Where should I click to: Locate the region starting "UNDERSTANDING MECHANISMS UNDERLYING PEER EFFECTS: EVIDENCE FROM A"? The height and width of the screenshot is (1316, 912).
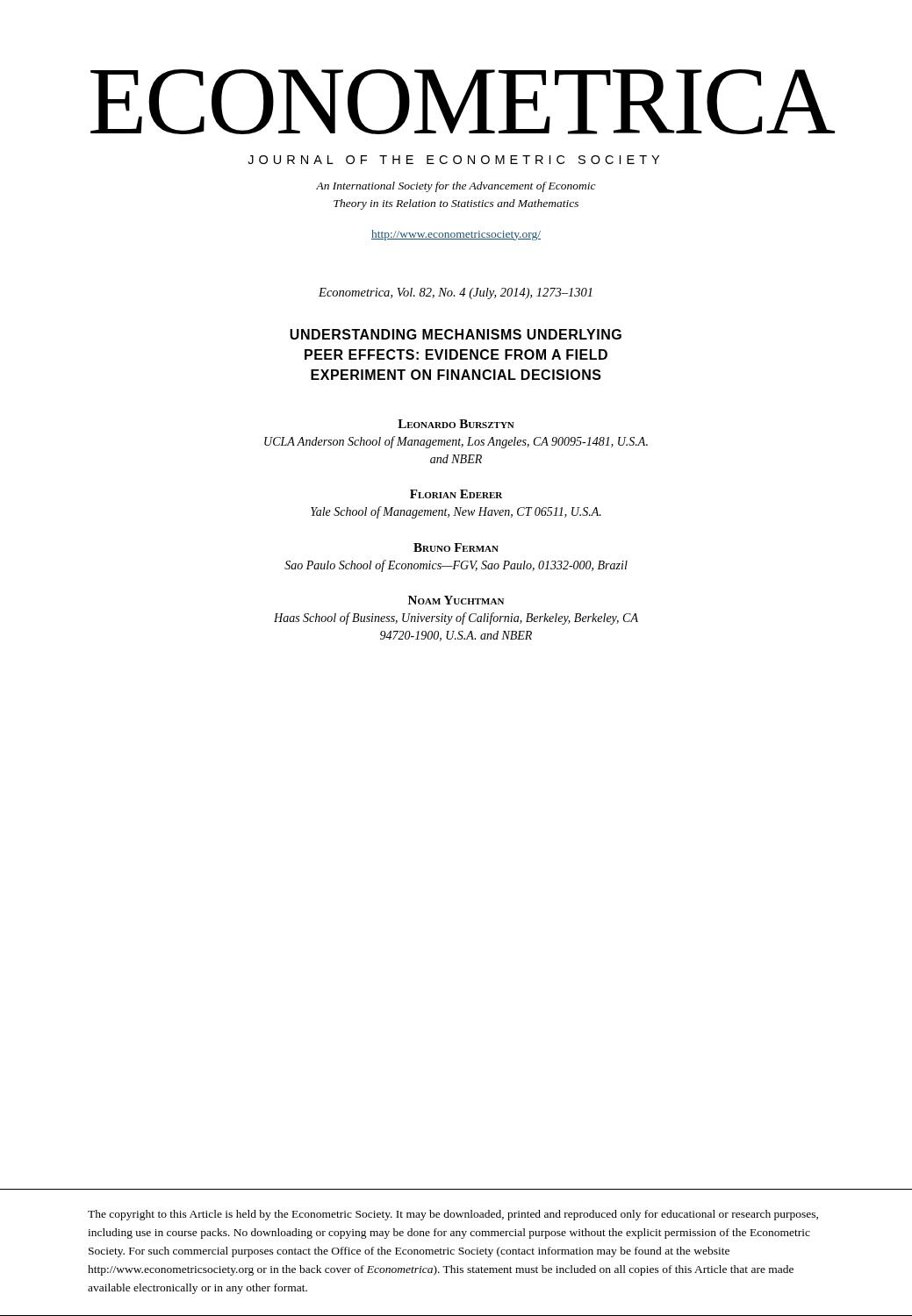pos(456,355)
